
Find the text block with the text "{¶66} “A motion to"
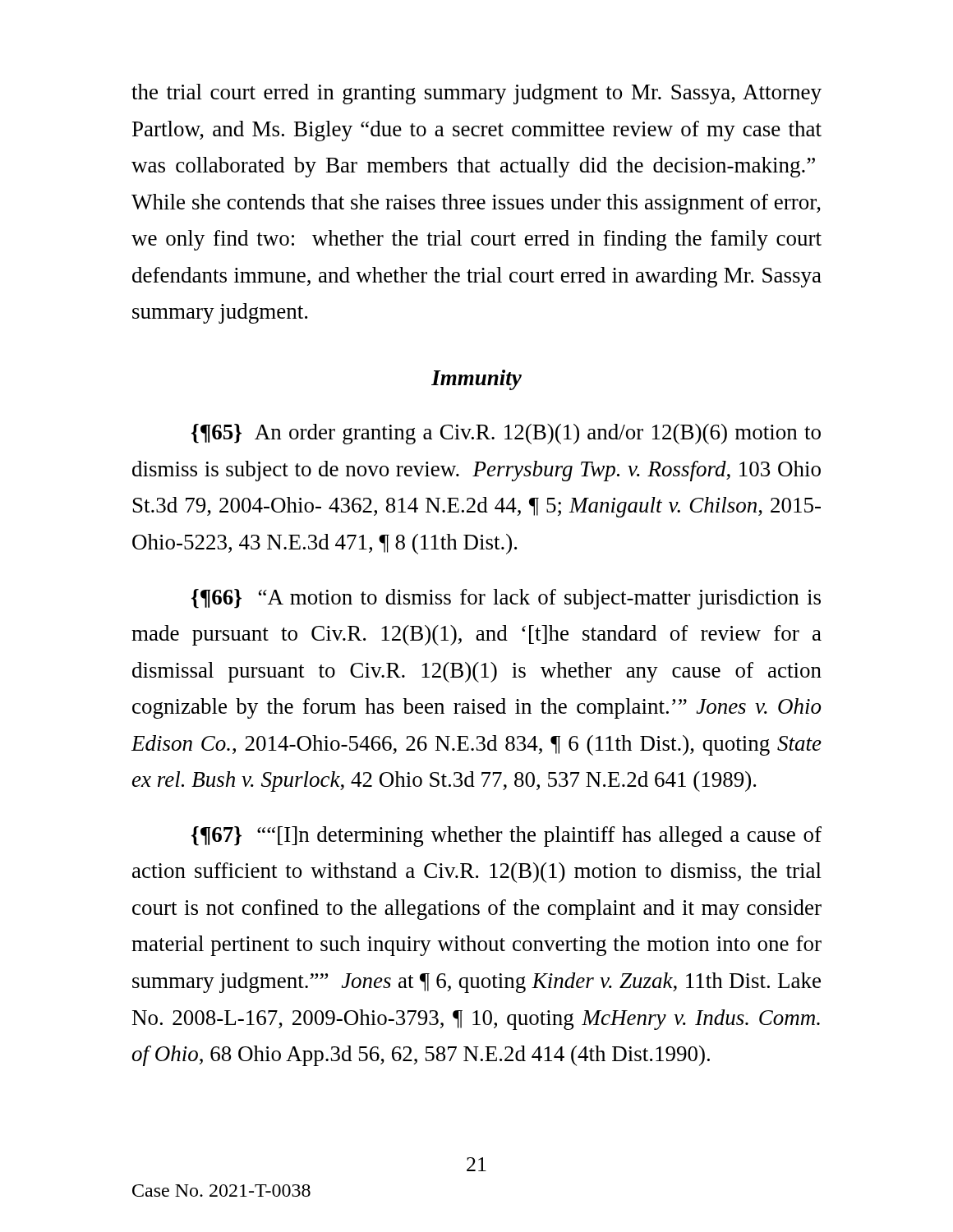pos(476,688)
